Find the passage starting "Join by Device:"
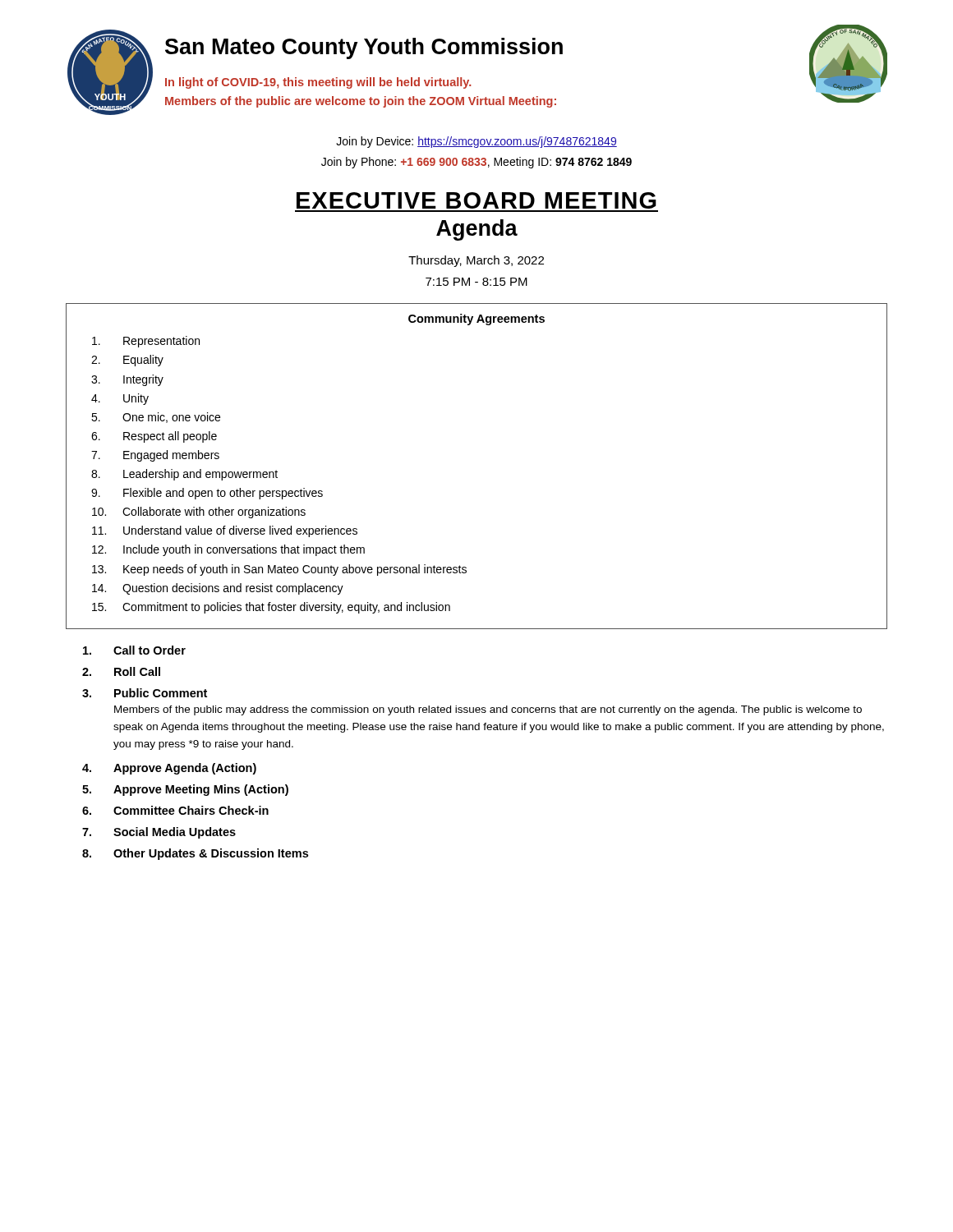The width and height of the screenshot is (953, 1232). click(476, 152)
